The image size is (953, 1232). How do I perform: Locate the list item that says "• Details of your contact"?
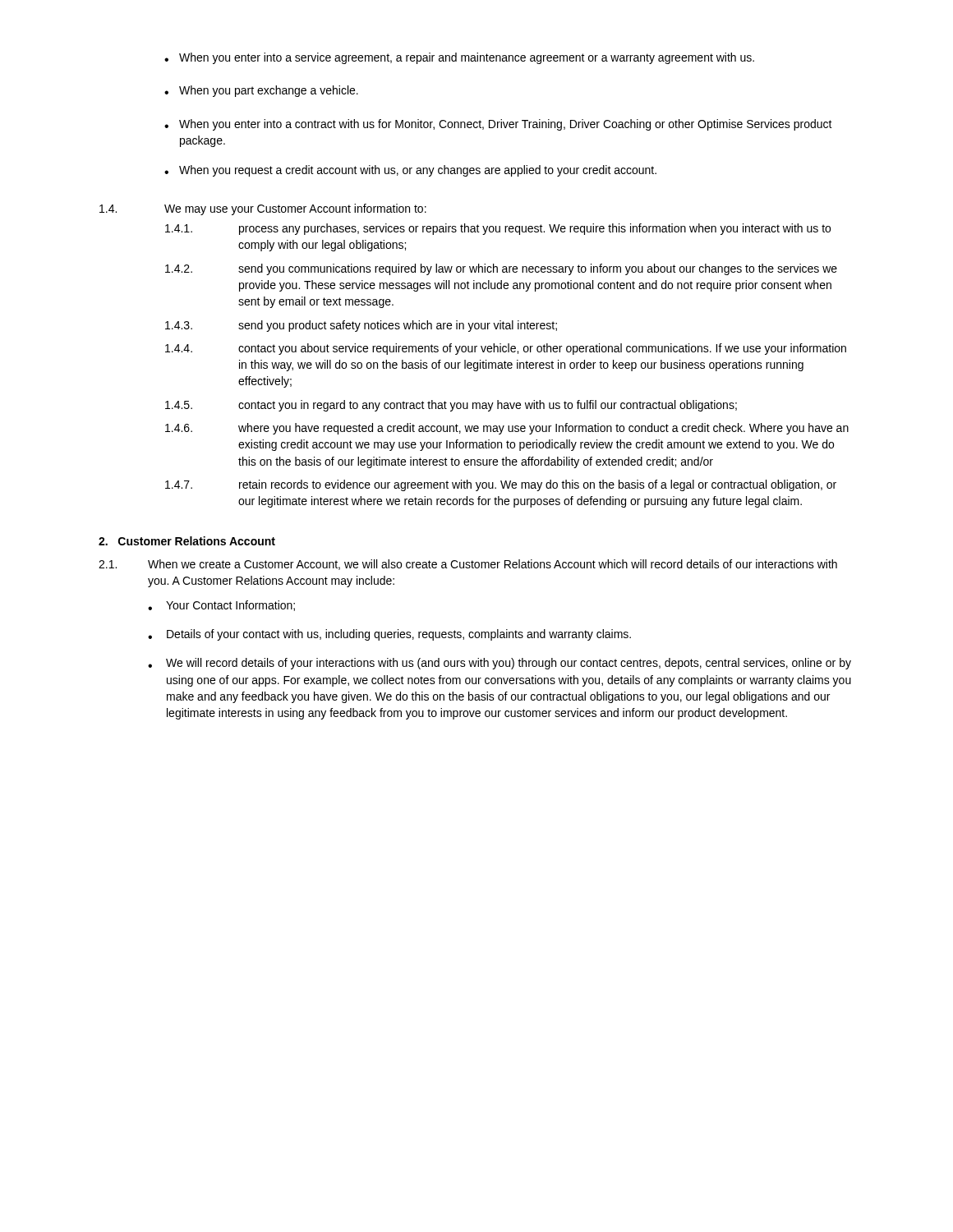point(501,636)
